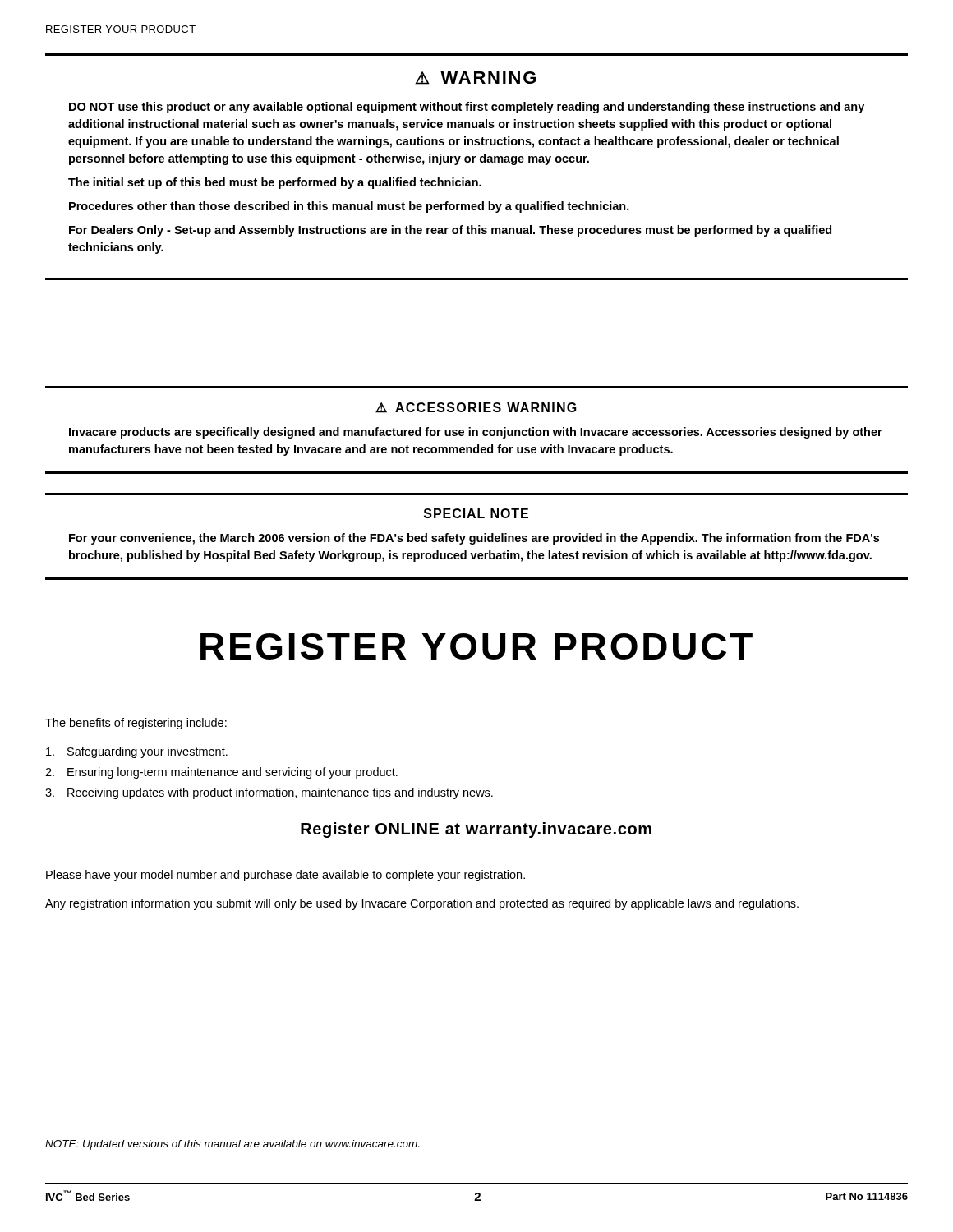Click on the footnote with the text "NOTE: Updated versions of this manual are available"
The height and width of the screenshot is (1232, 953).
click(x=233, y=1144)
